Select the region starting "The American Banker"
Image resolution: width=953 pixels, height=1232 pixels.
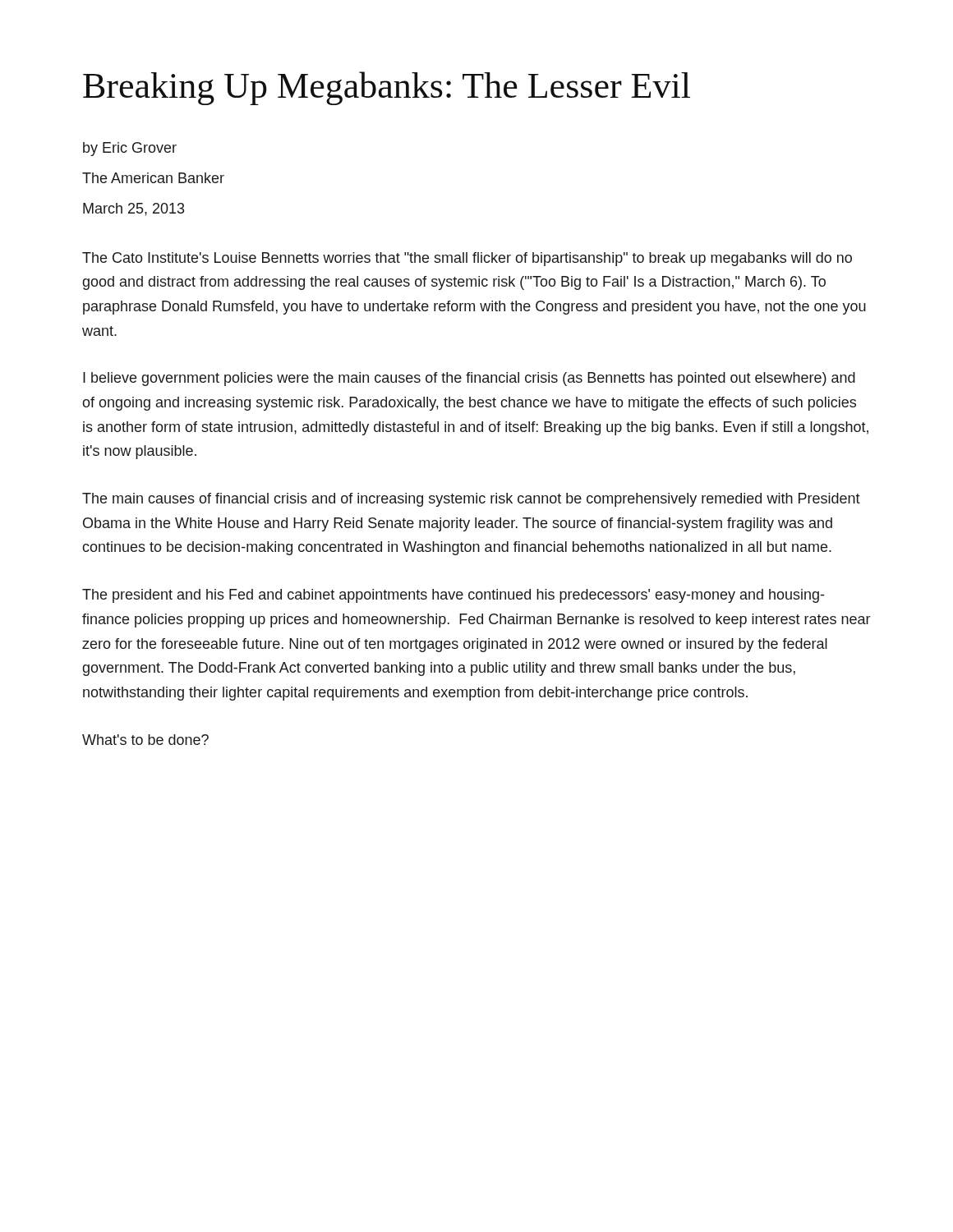click(x=153, y=178)
